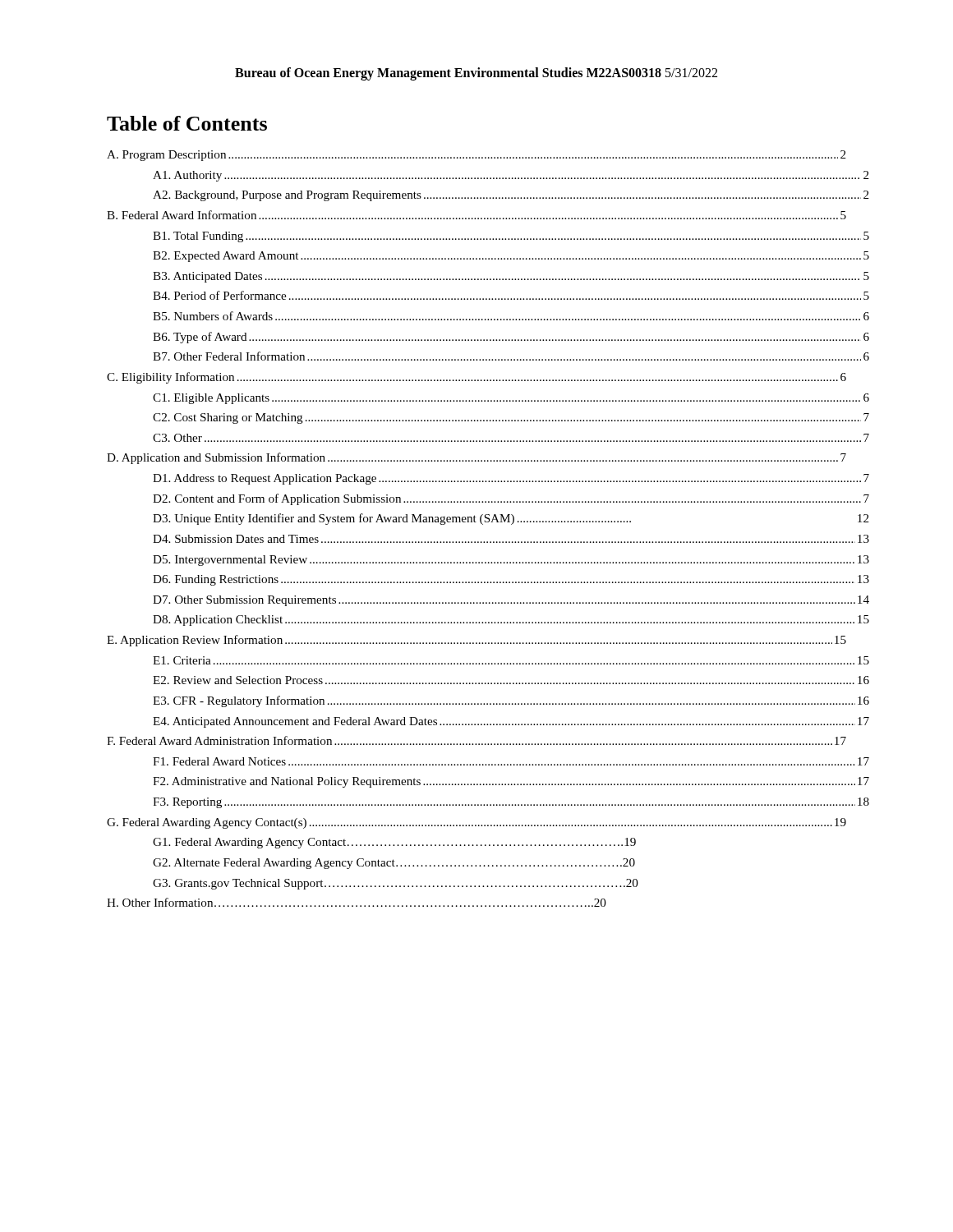Navigate to the element starting "C2. Cost Sharing or"

500,418
